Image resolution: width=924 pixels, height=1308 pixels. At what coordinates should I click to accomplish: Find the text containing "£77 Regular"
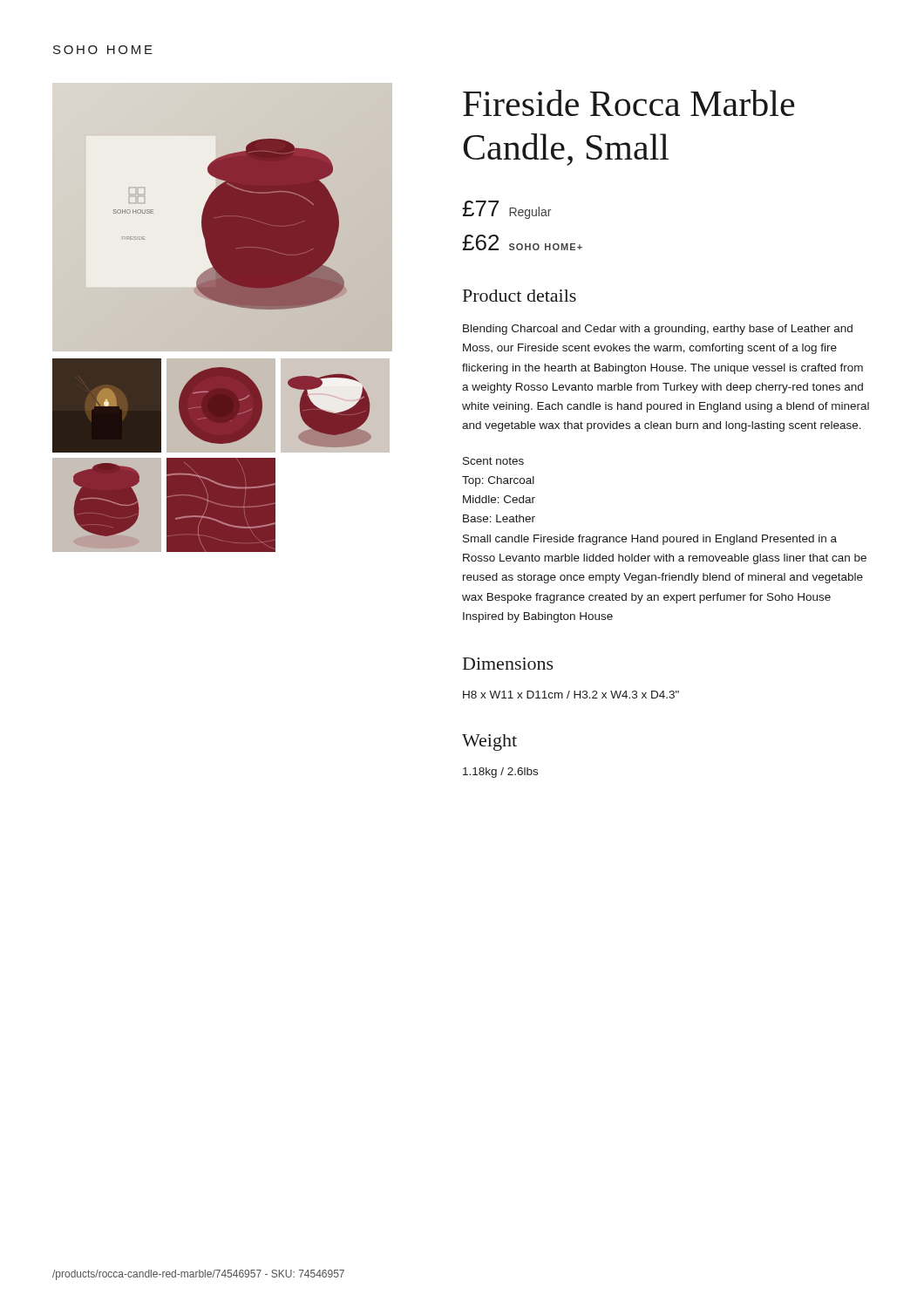[507, 209]
